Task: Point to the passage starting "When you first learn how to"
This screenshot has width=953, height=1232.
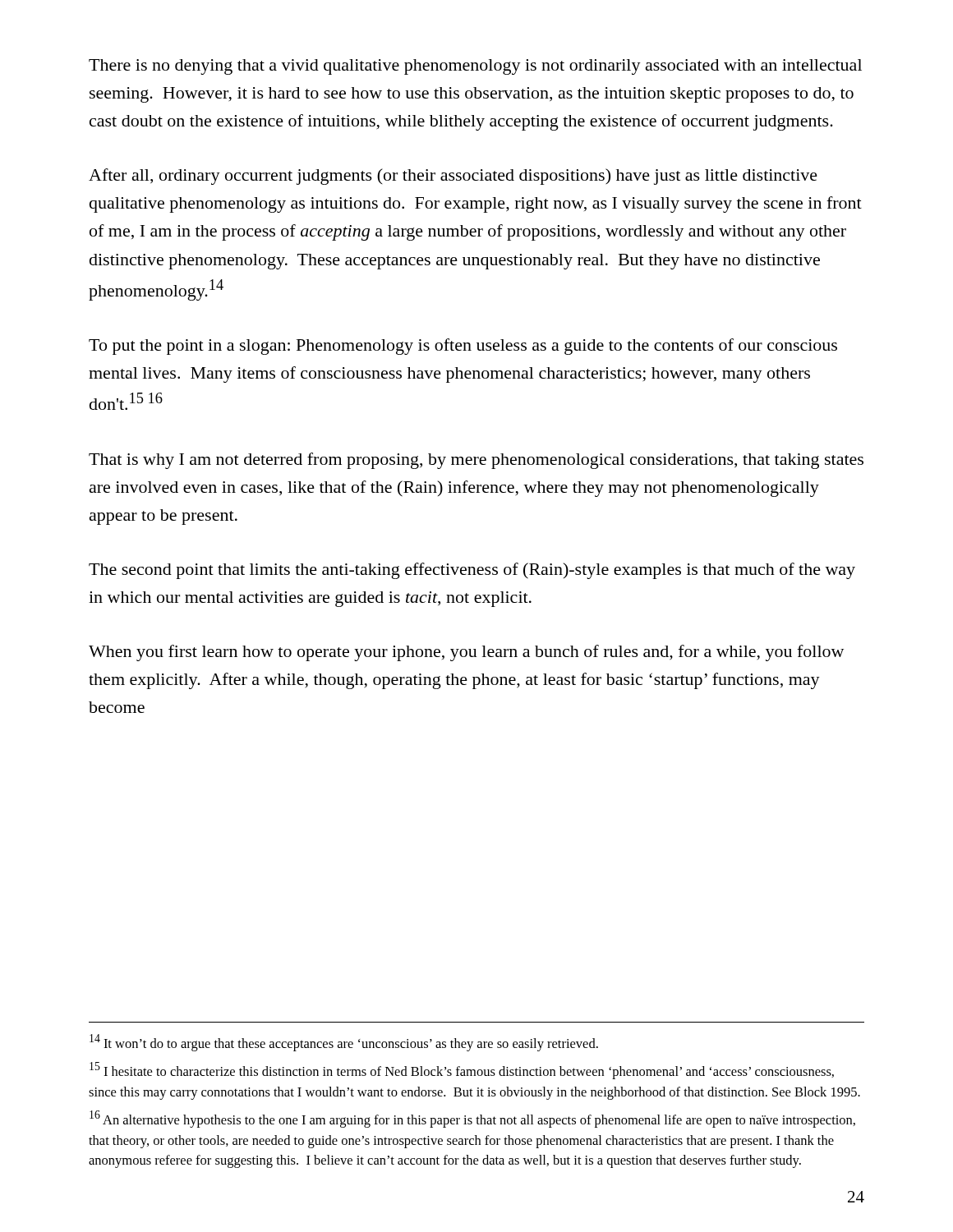Action: pyautogui.click(x=466, y=679)
